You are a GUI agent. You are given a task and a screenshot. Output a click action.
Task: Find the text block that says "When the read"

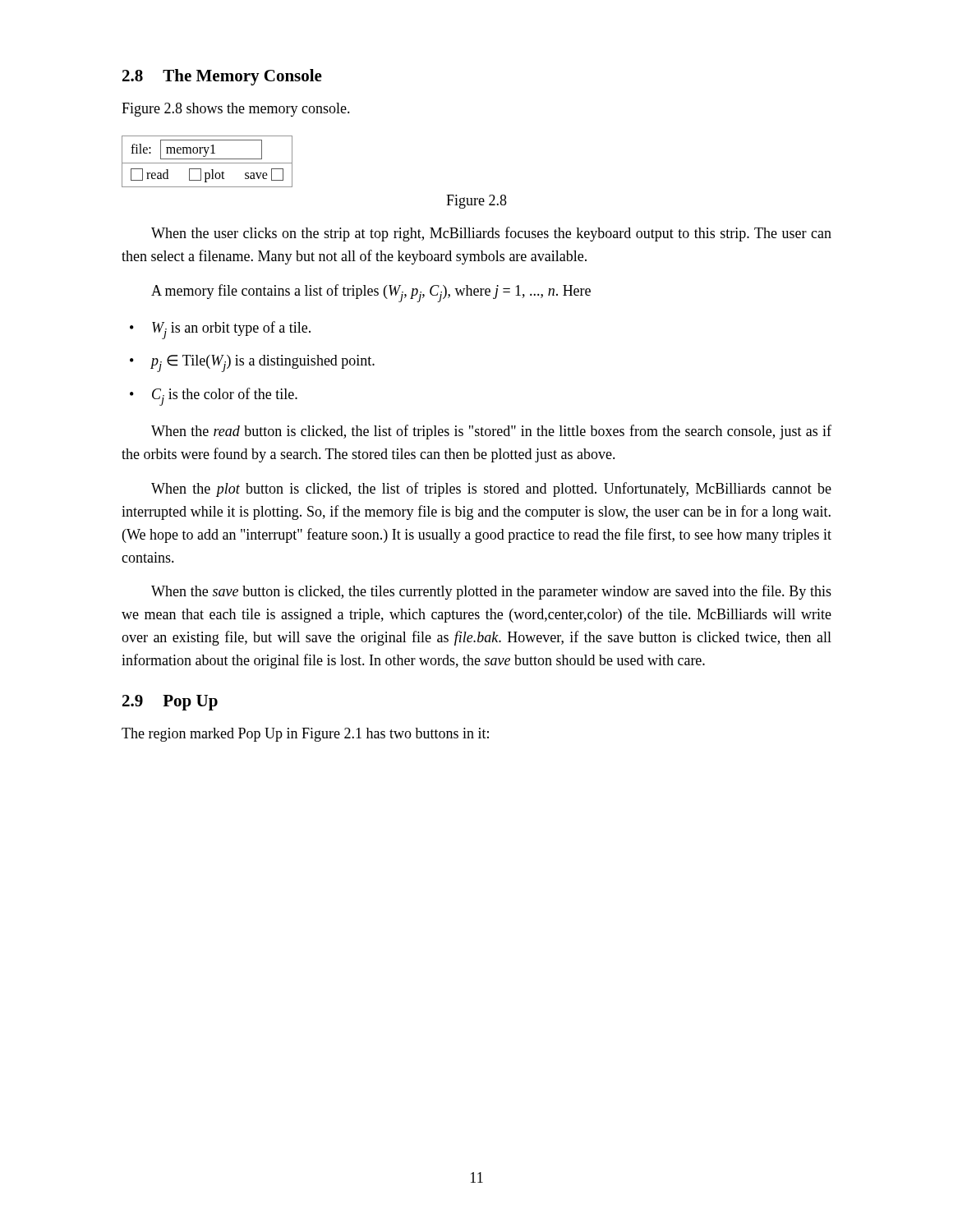(x=476, y=547)
